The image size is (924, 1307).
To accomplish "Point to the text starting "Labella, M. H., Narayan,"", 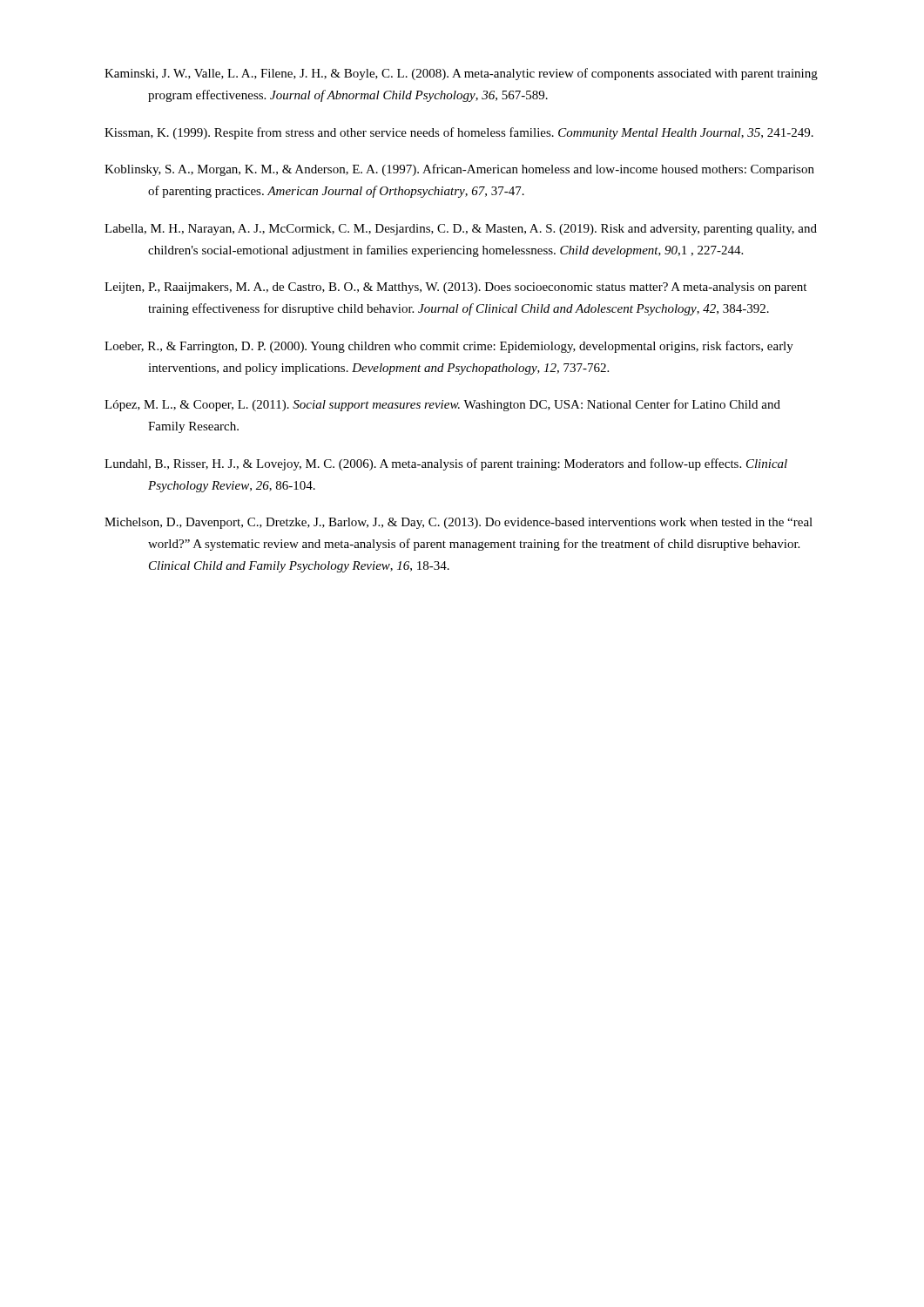I will tap(461, 239).
